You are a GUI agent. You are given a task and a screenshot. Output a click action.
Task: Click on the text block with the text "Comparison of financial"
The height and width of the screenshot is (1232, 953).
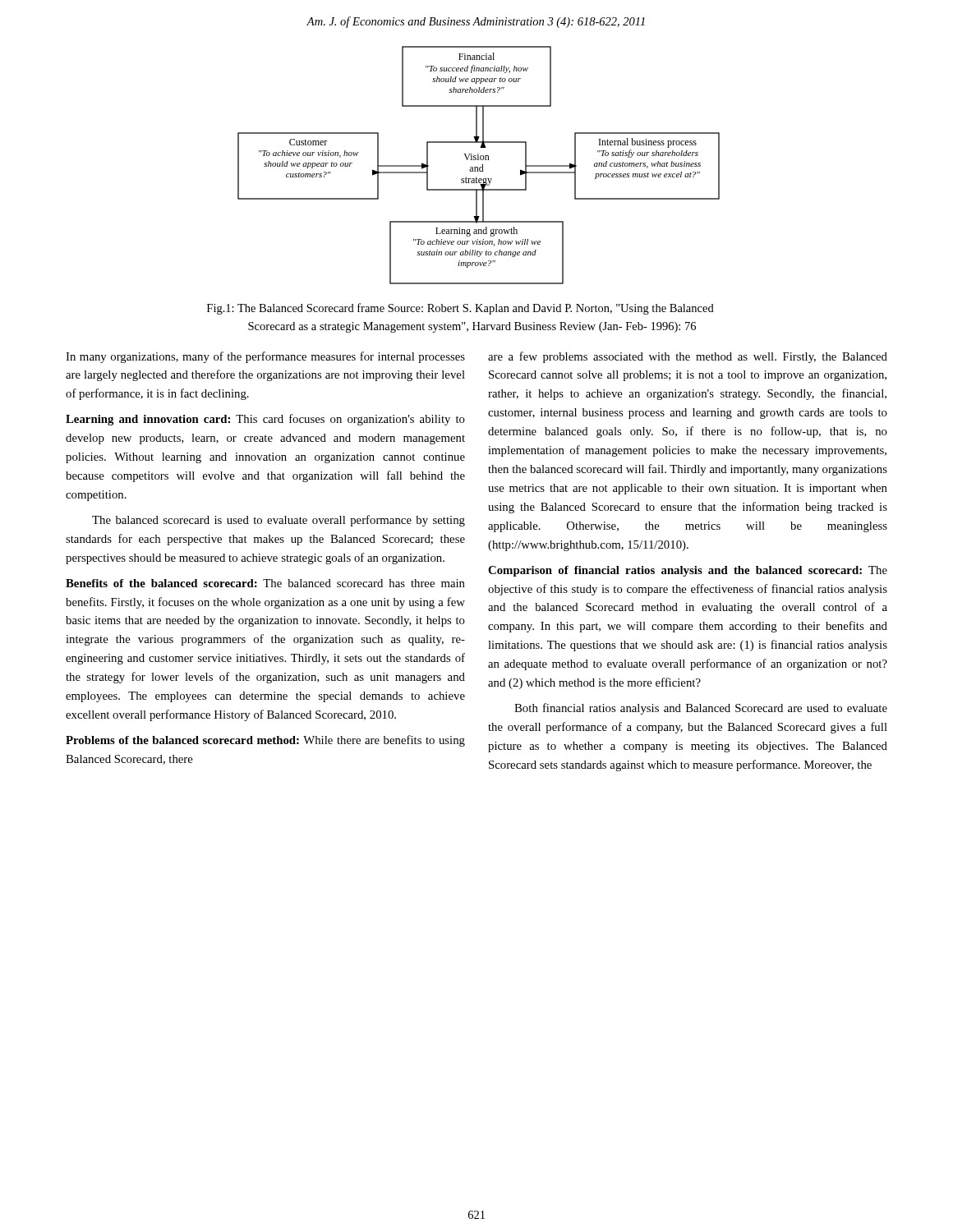688,627
